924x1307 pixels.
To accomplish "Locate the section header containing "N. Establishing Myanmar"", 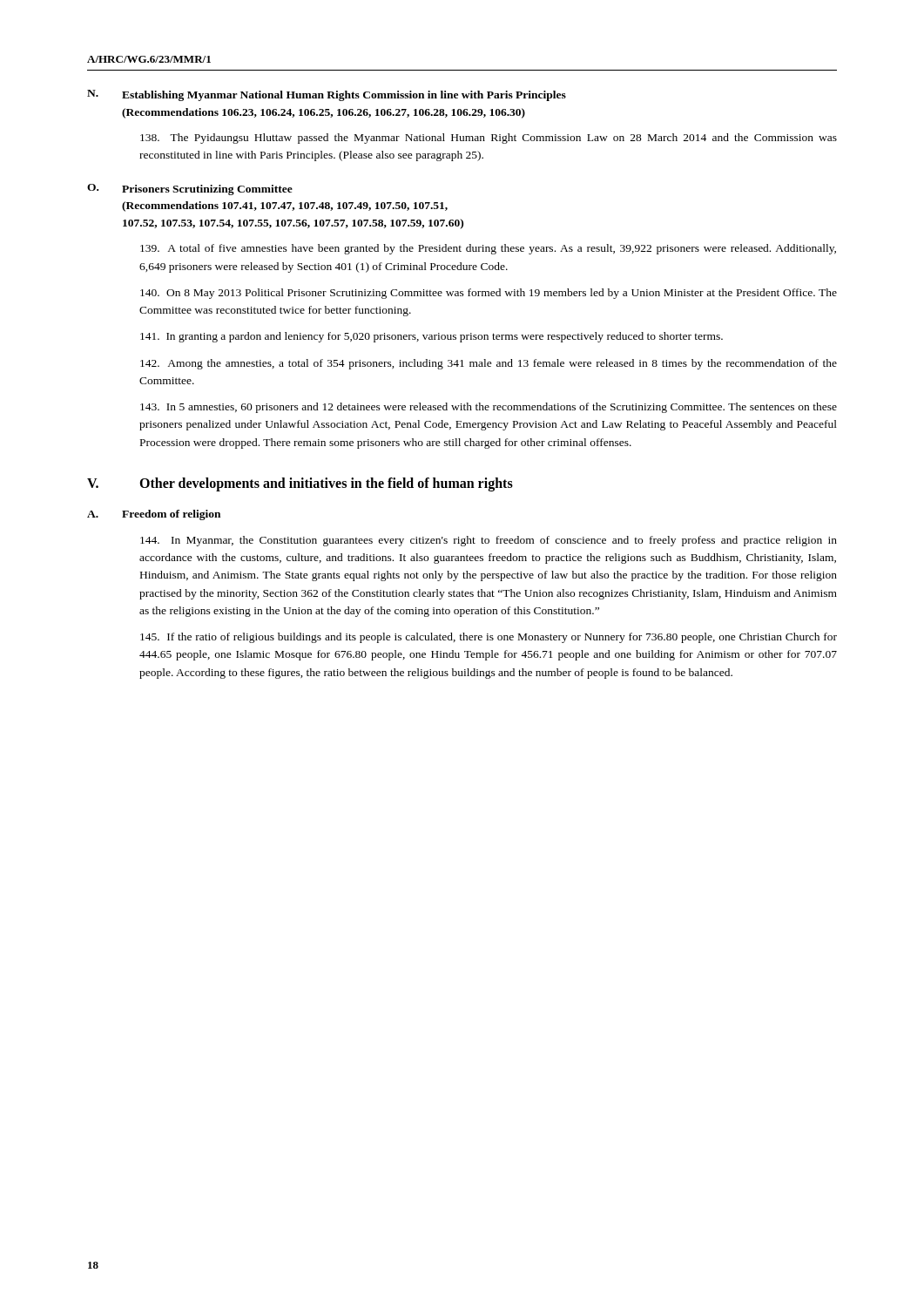I will coord(462,103).
